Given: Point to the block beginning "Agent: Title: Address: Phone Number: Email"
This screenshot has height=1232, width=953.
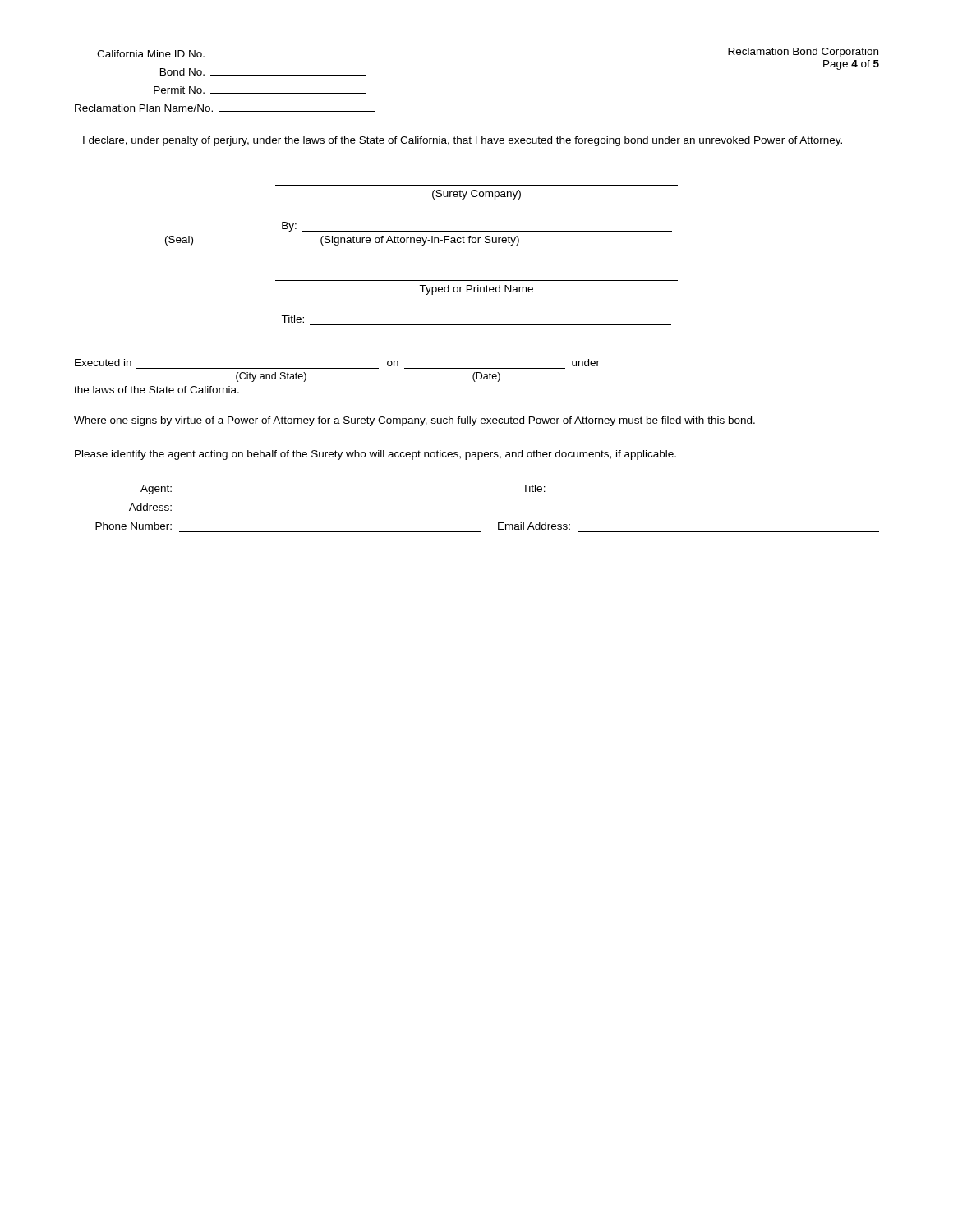Looking at the screenshot, I should click(x=476, y=506).
